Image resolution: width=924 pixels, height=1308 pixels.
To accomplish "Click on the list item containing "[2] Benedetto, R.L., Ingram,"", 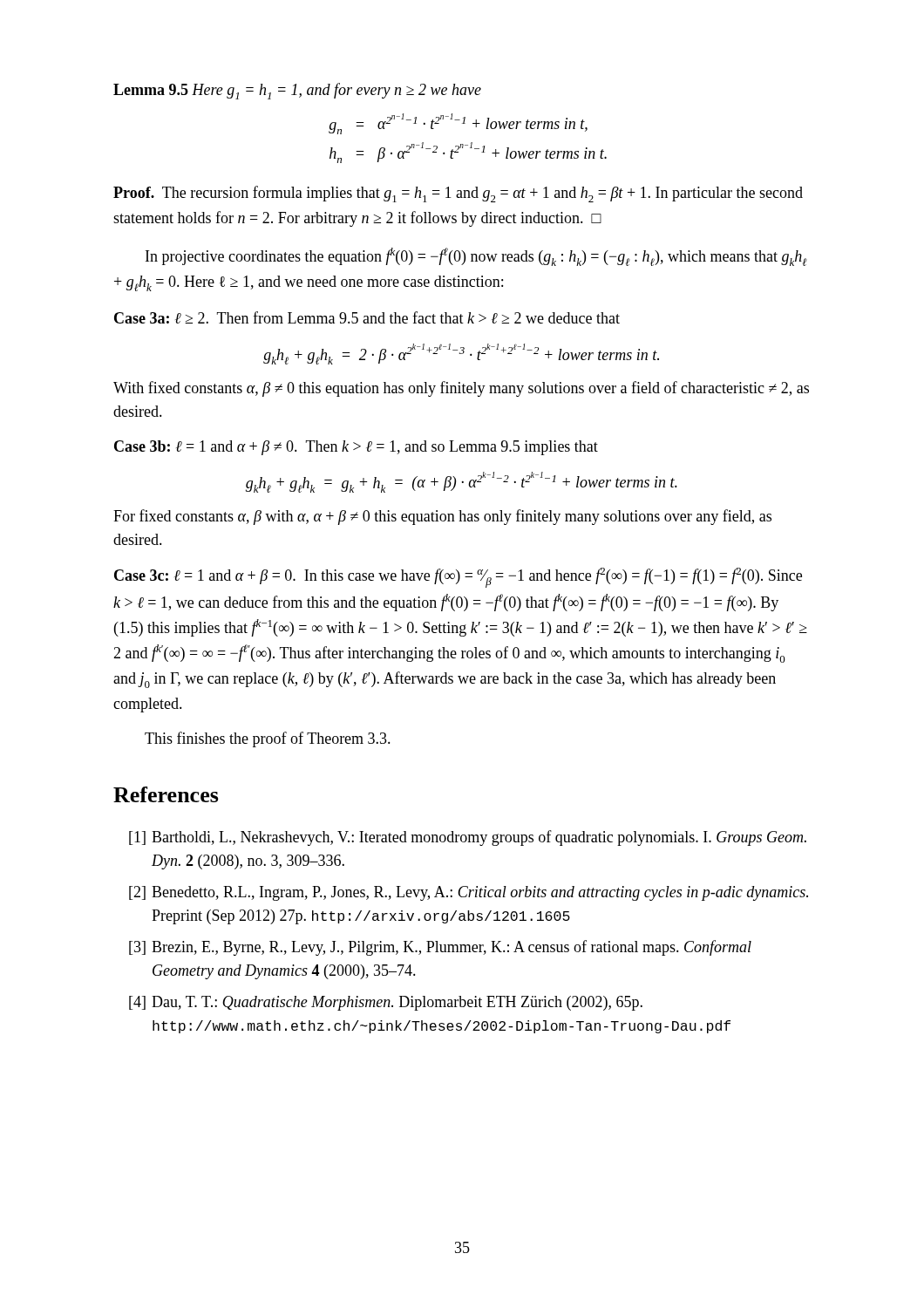I will [x=462, y=904].
